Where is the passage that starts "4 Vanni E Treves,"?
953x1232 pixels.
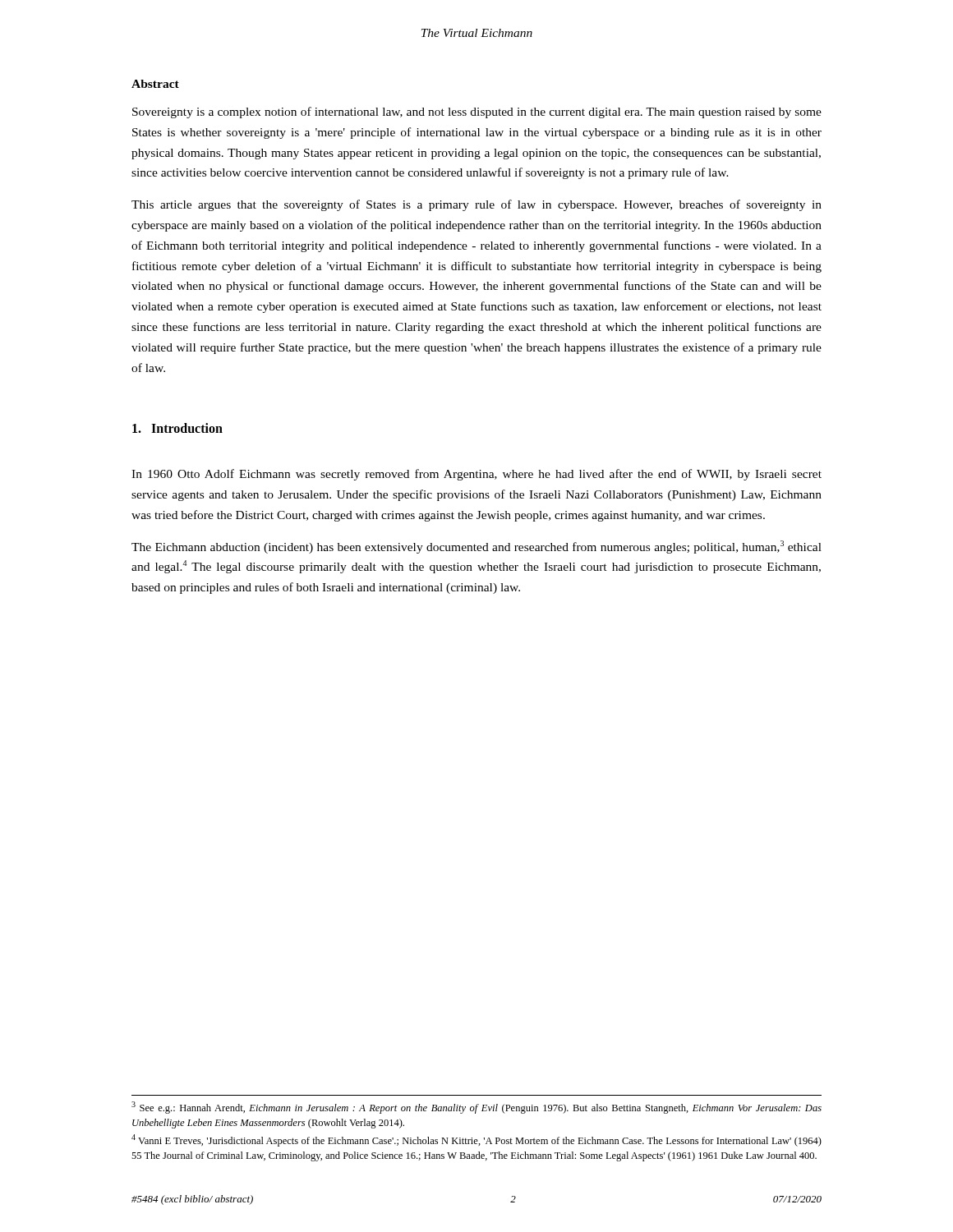tap(476, 1147)
